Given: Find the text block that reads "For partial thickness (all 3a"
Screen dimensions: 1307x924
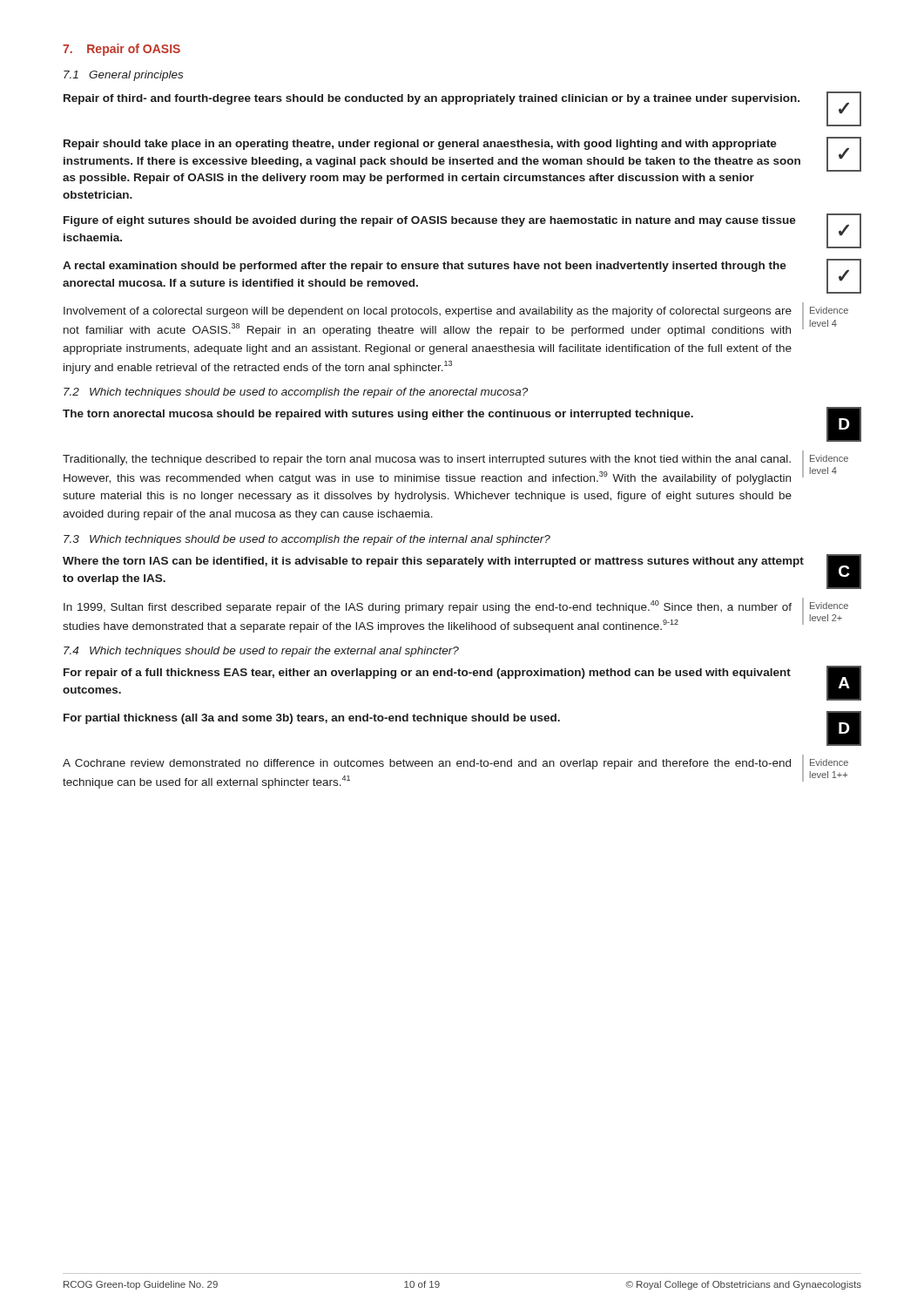Looking at the screenshot, I should point(312,718).
